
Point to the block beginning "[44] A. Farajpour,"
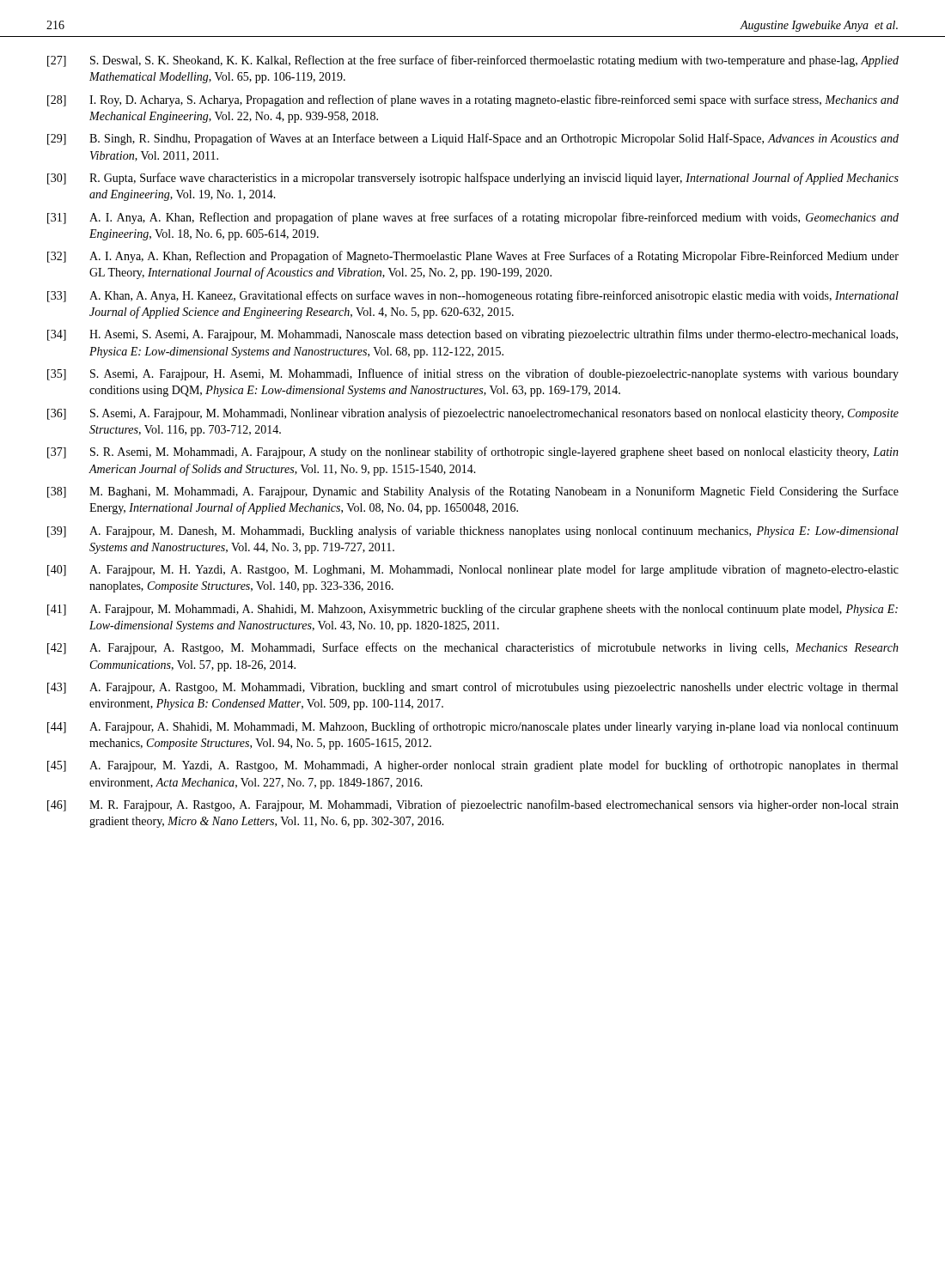(x=472, y=735)
